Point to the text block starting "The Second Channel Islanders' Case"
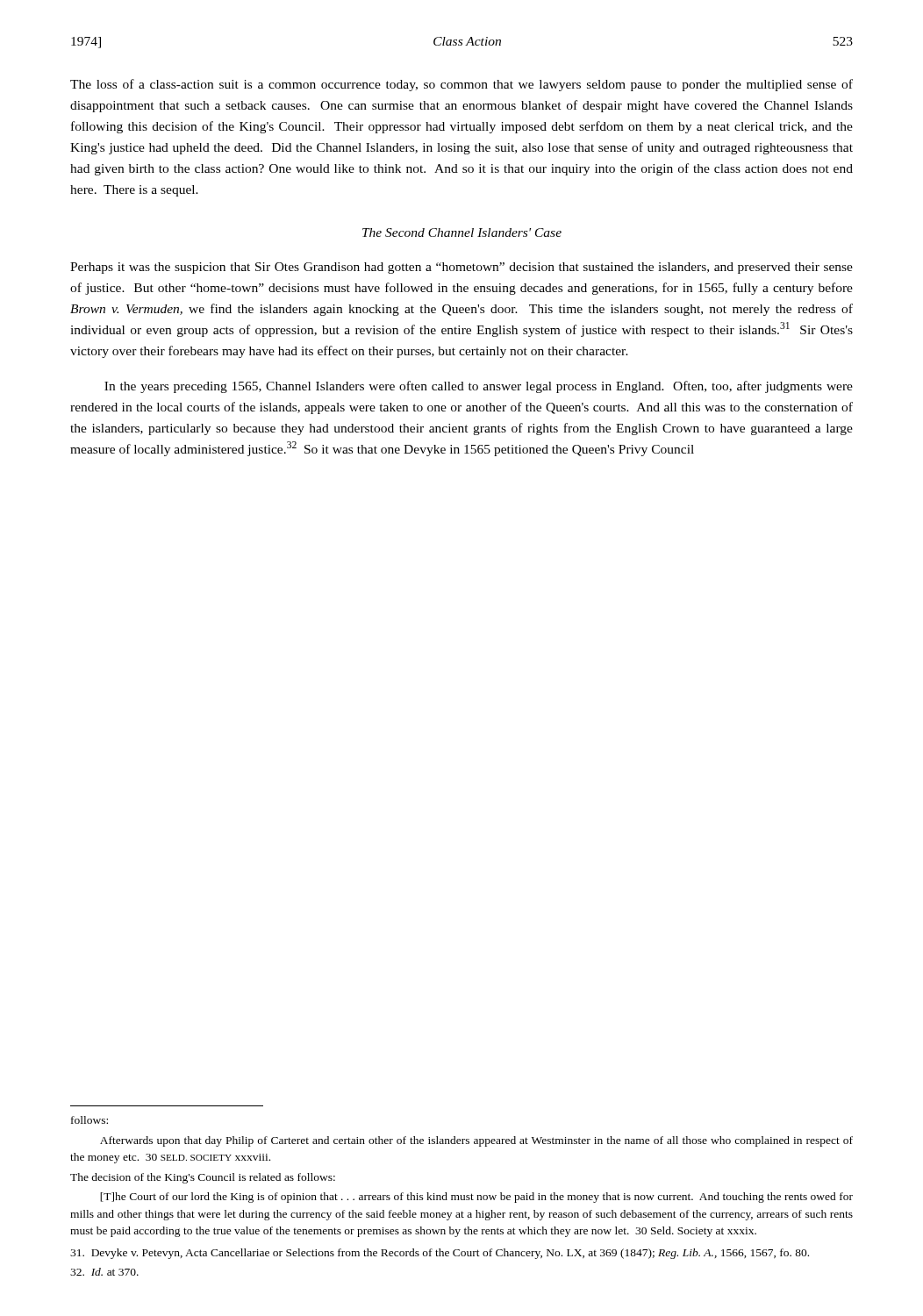This screenshot has height=1316, width=923. [462, 232]
